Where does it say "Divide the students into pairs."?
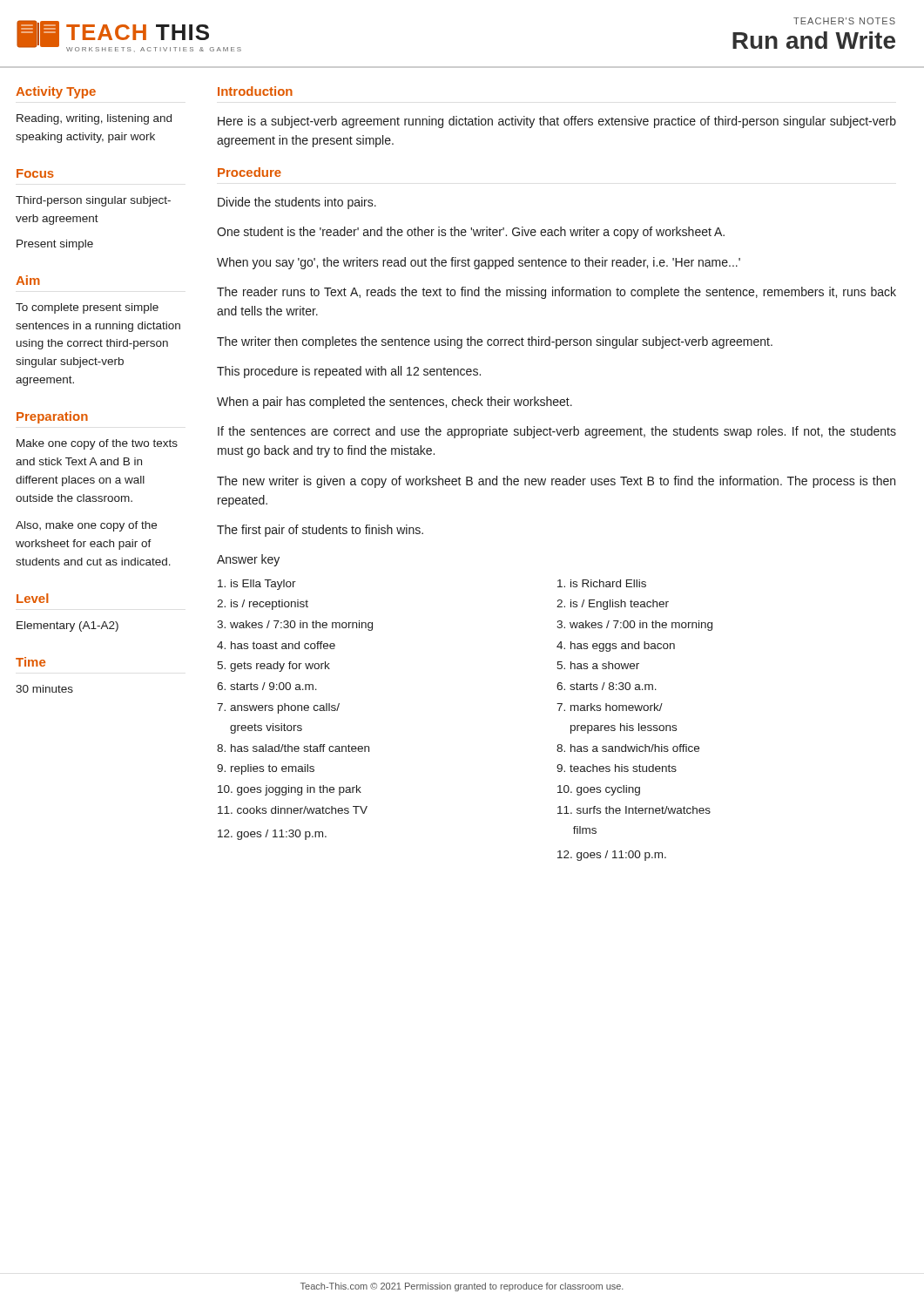Screen dimensions: 1307x924 tap(297, 202)
